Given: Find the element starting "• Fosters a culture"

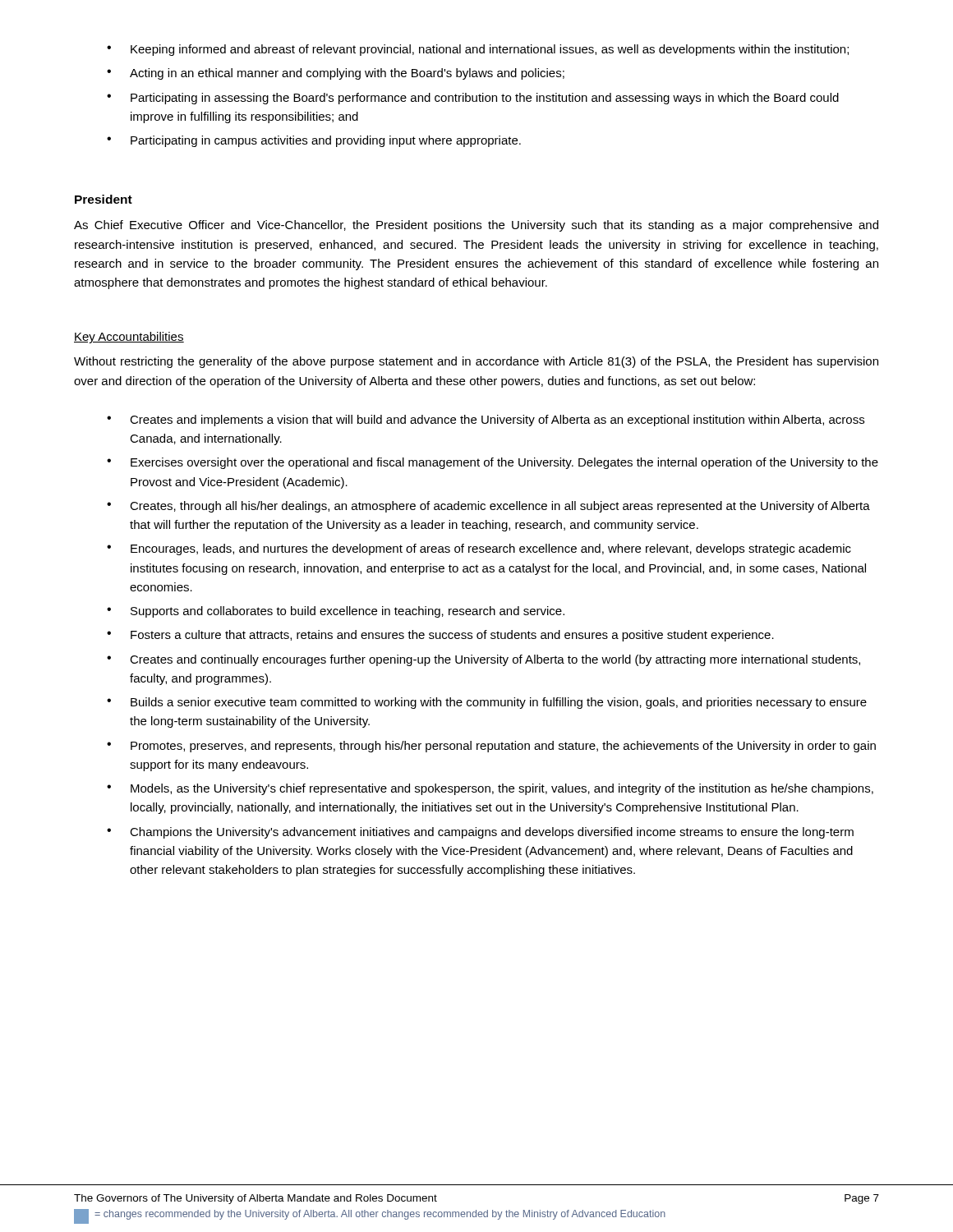Looking at the screenshot, I should tap(493, 635).
